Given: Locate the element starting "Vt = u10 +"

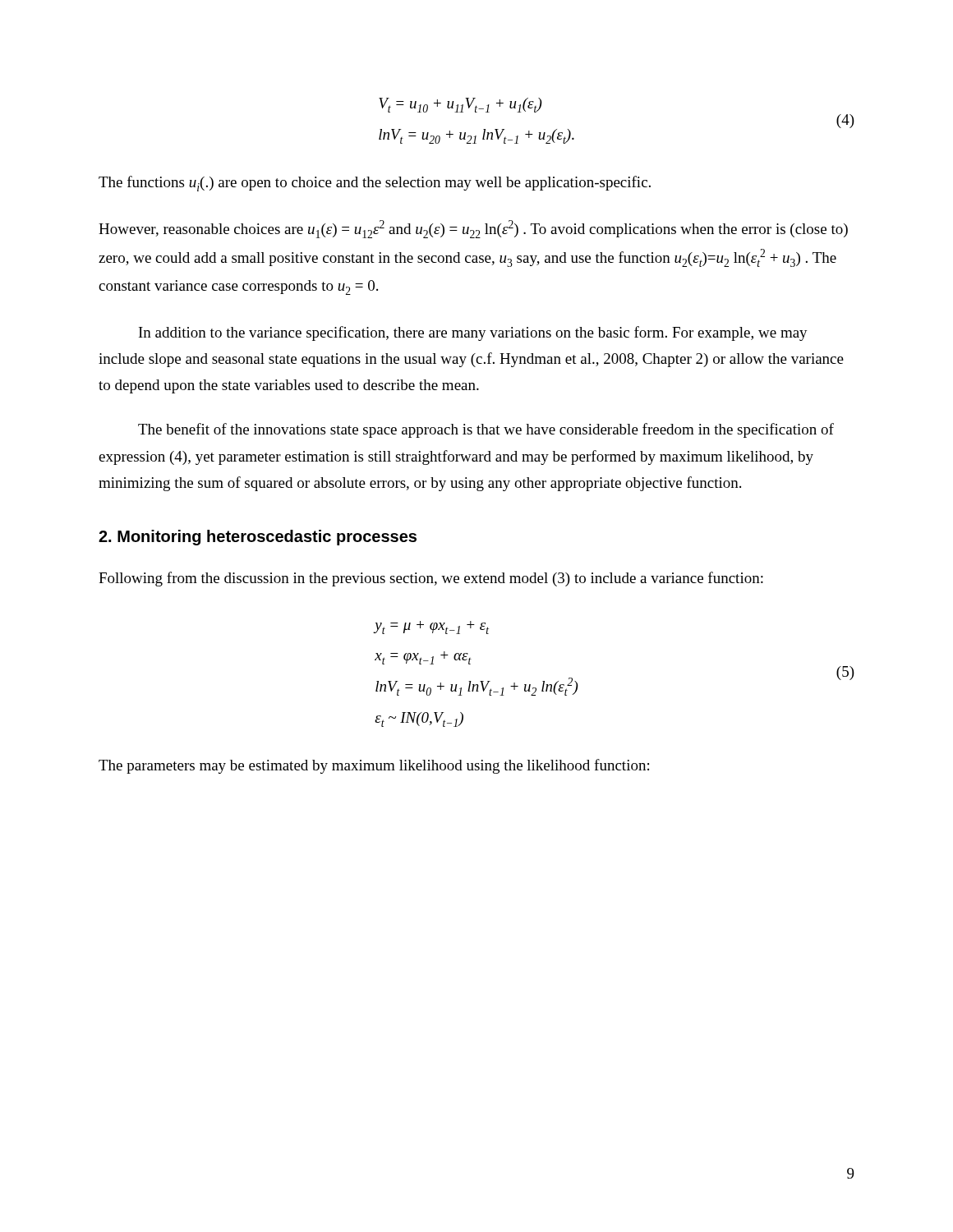Looking at the screenshot, I should point(460,105).
